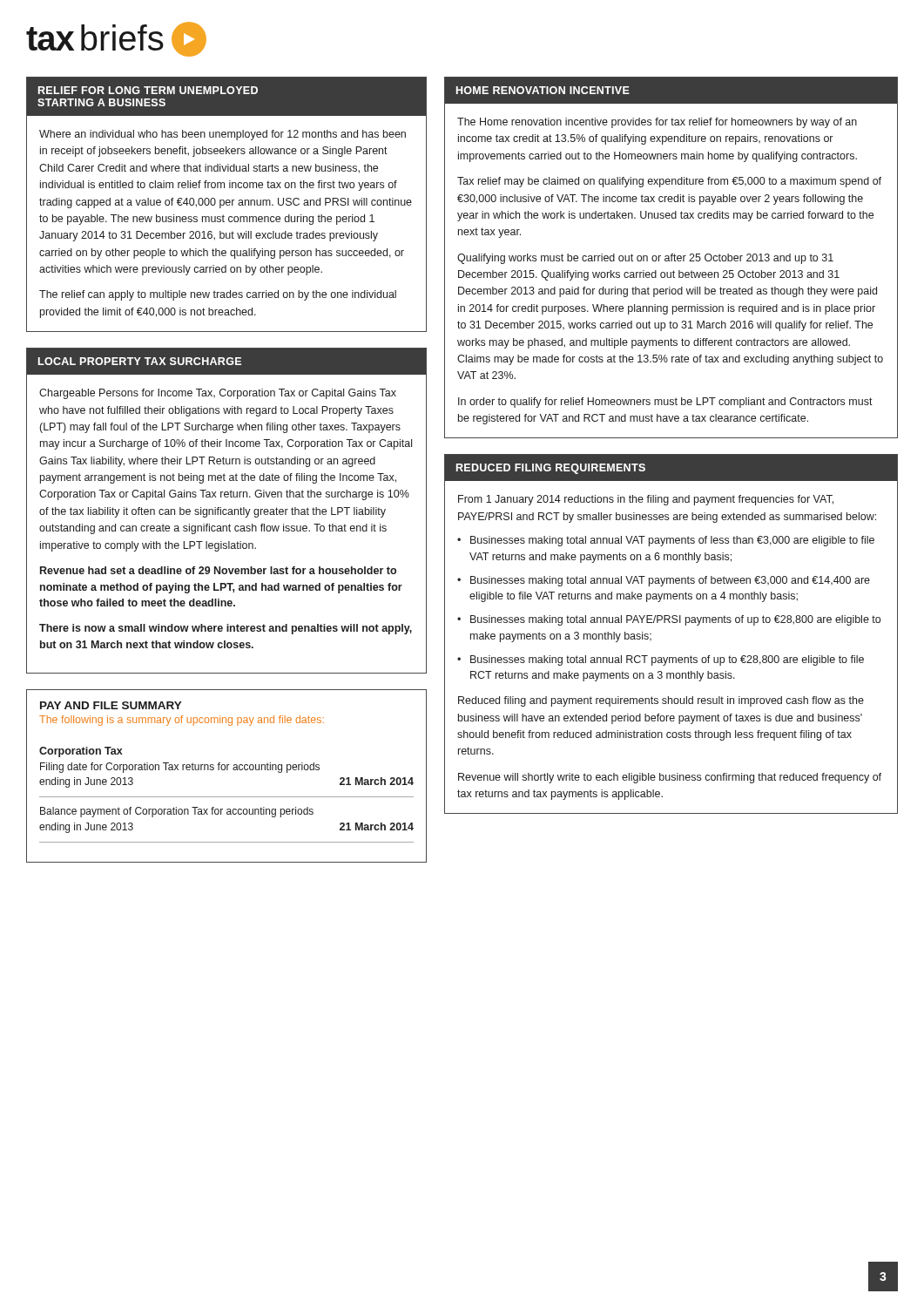
Task: Locate the block of text that opens with "Where an individual who has"
Action: click(x=226, y=224)
